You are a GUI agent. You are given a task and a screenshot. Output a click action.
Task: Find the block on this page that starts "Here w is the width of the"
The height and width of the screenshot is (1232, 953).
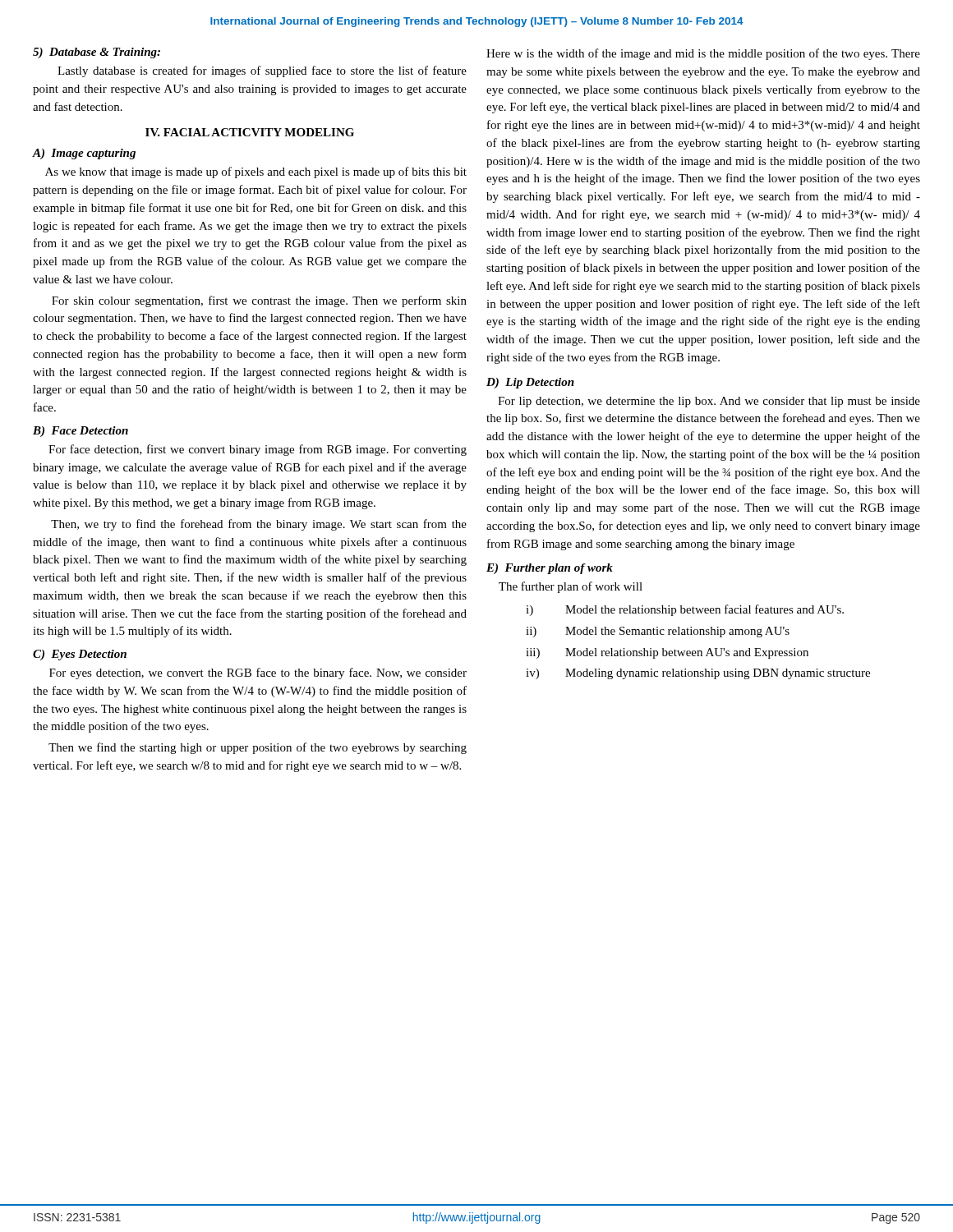[703, 206]
